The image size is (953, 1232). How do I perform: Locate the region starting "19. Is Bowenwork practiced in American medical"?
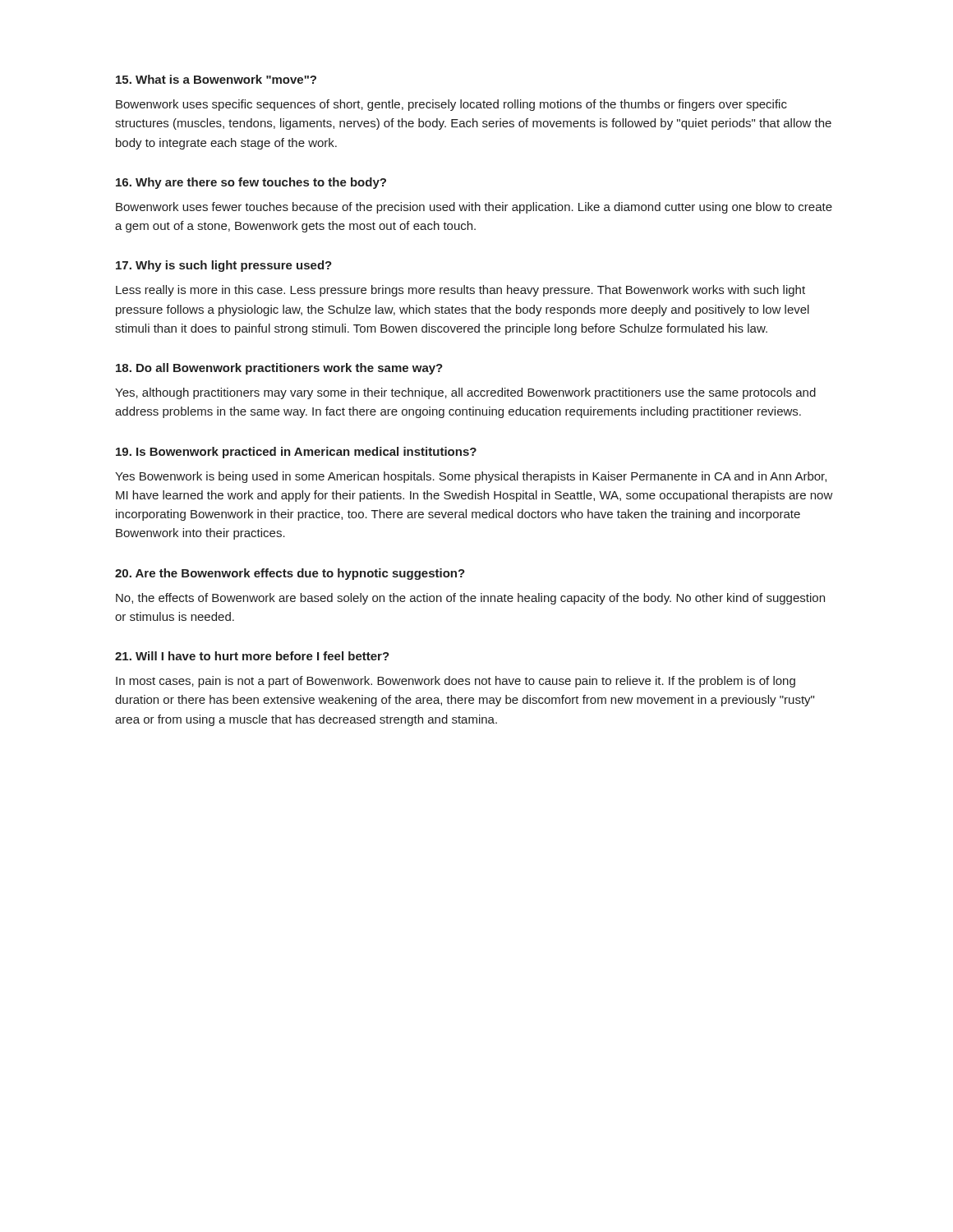click(x=296, y=451)
